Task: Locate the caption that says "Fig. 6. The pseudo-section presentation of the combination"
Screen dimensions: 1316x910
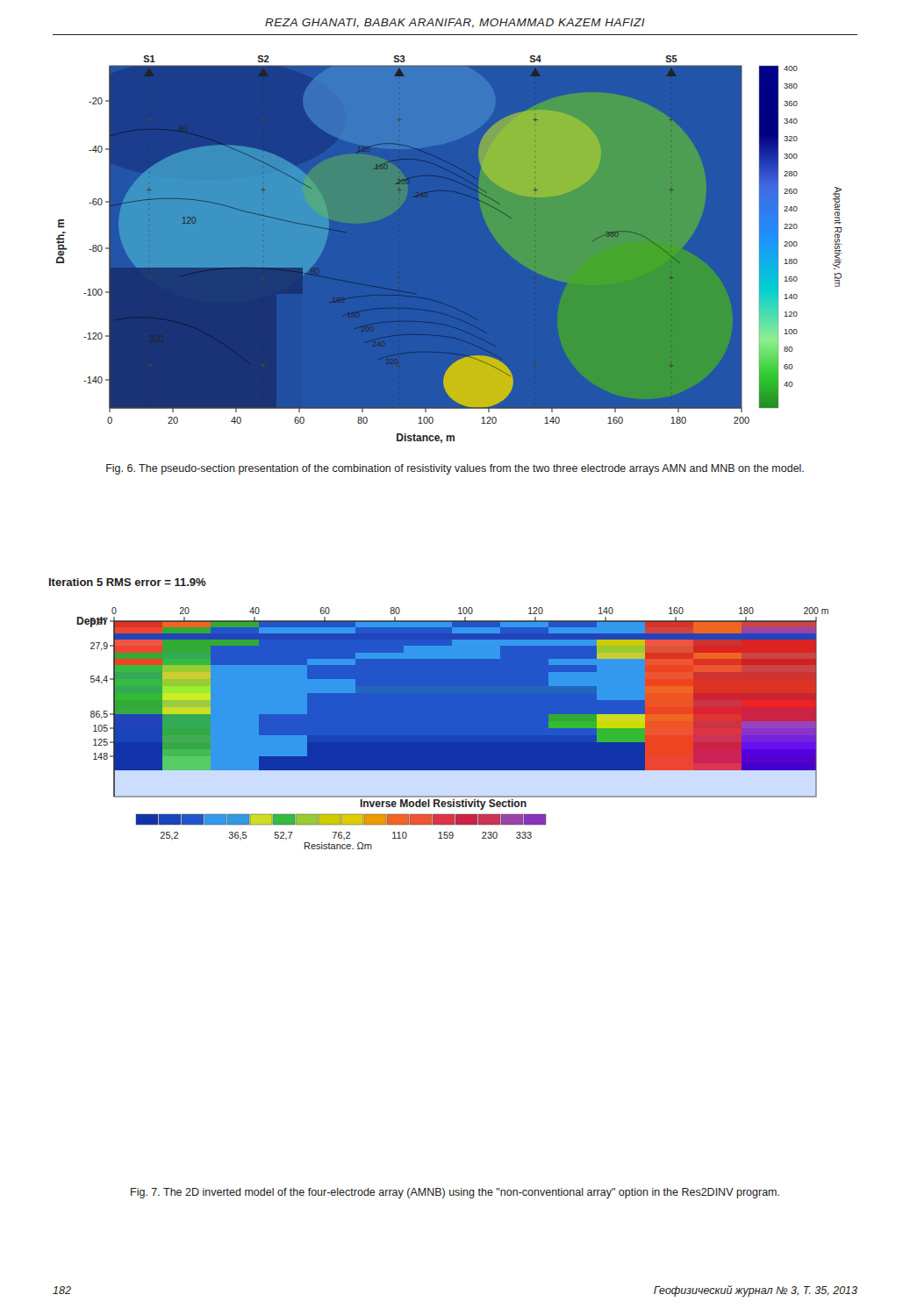Action: click(455, 468)
